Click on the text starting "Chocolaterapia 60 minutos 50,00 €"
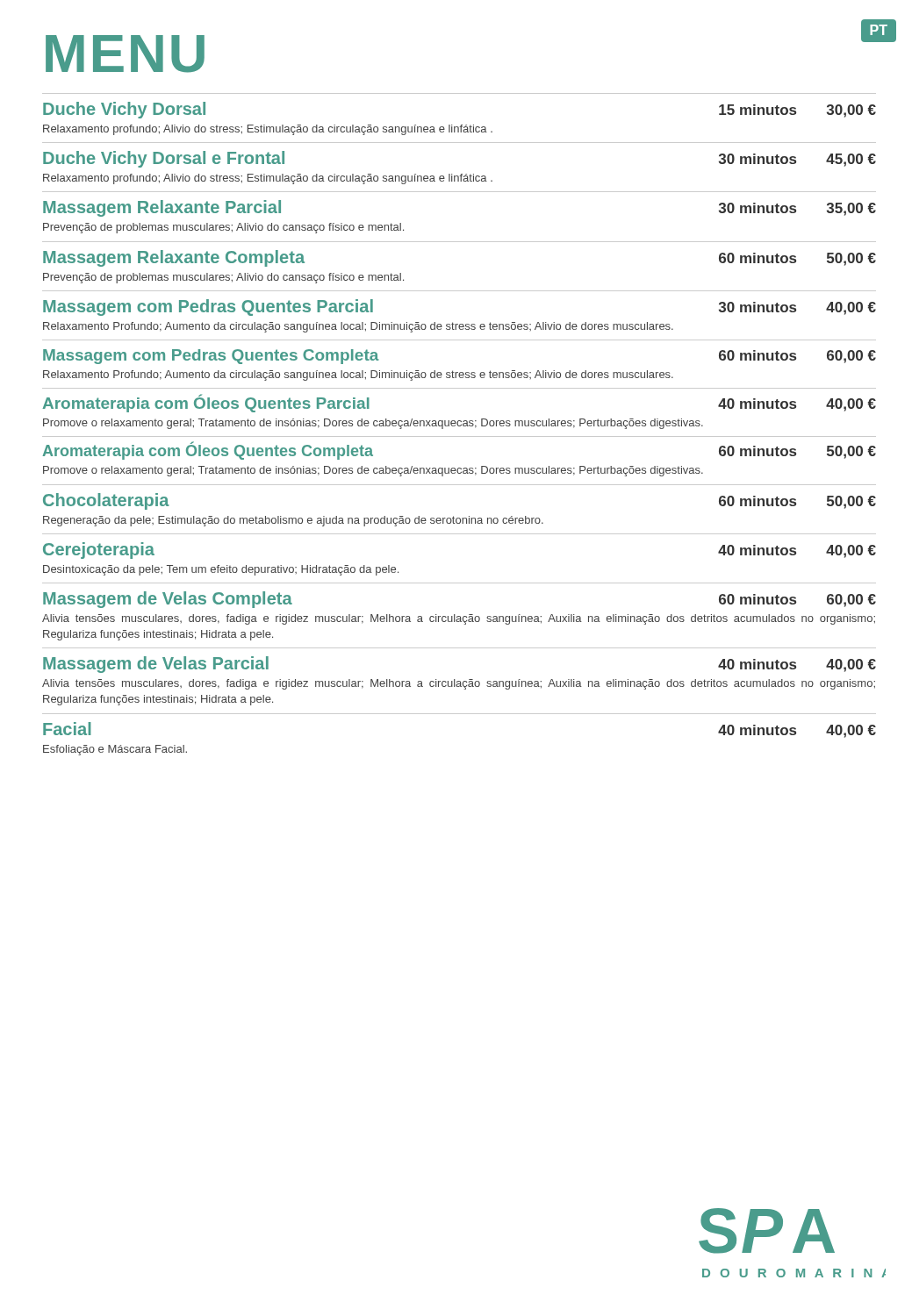The width and height of the screenshot is (912, 1316). [100, 501]
